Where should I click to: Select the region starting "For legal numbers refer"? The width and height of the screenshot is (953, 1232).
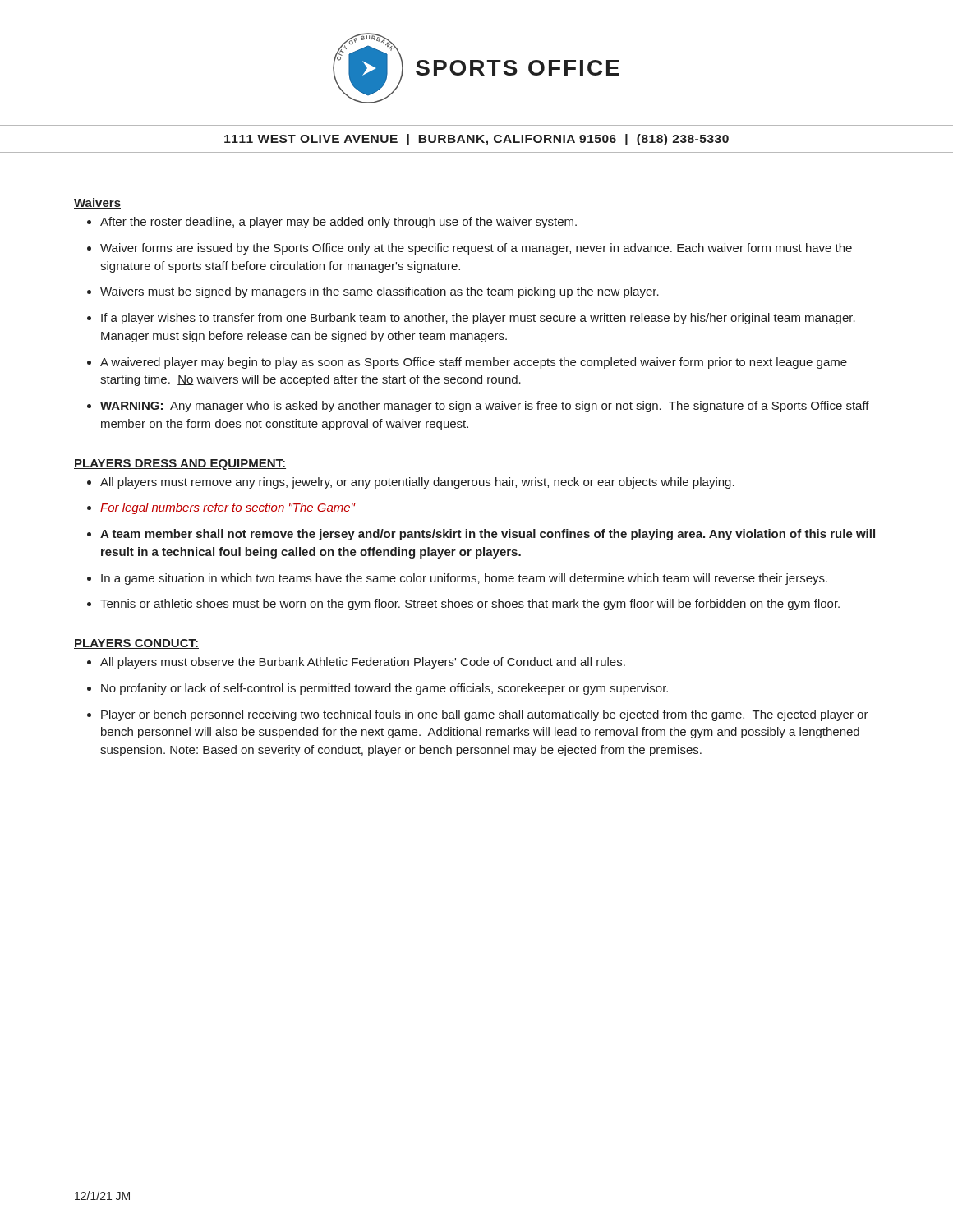coord(228,507)
